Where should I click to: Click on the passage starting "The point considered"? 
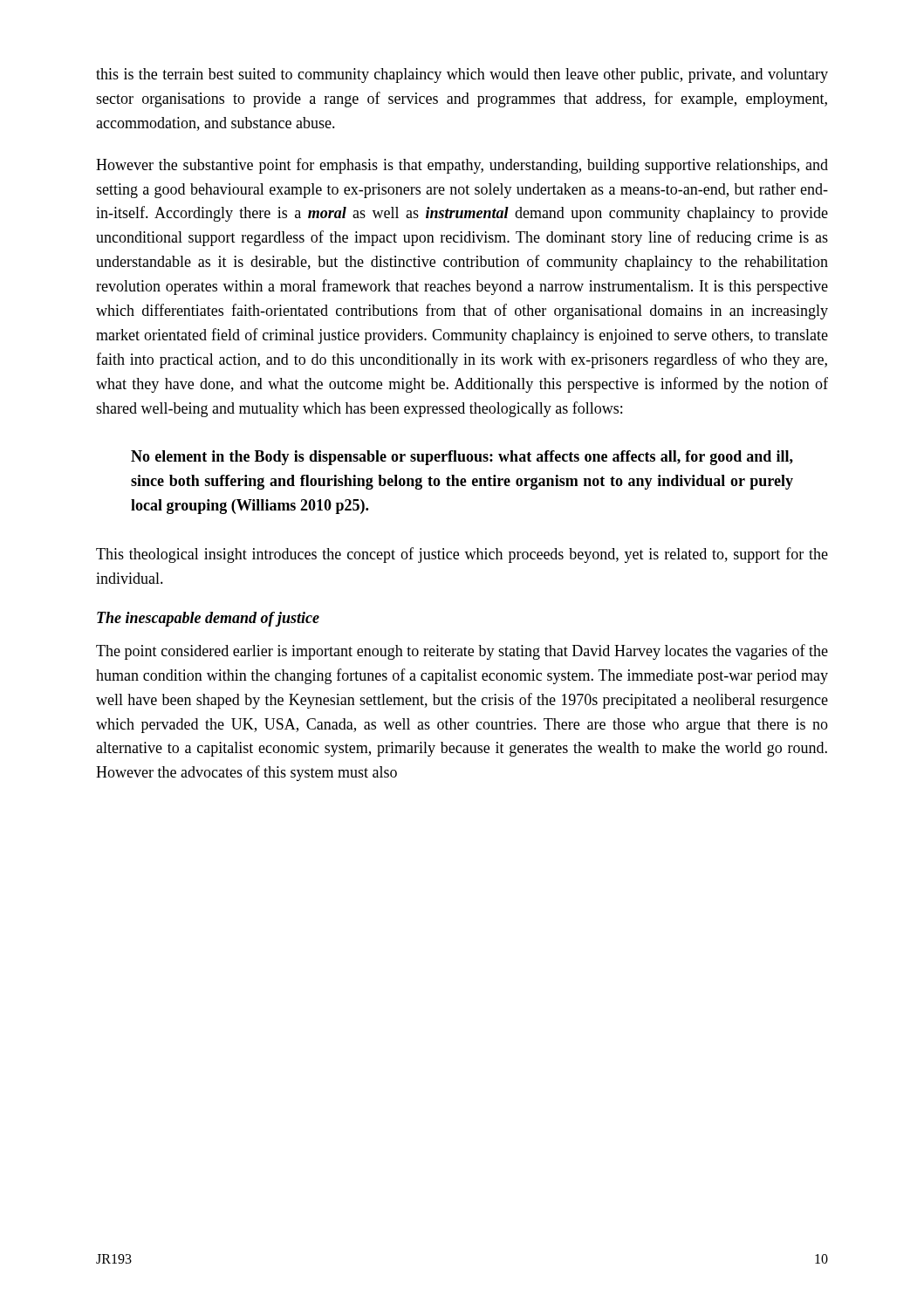click(x=462, y=712)
